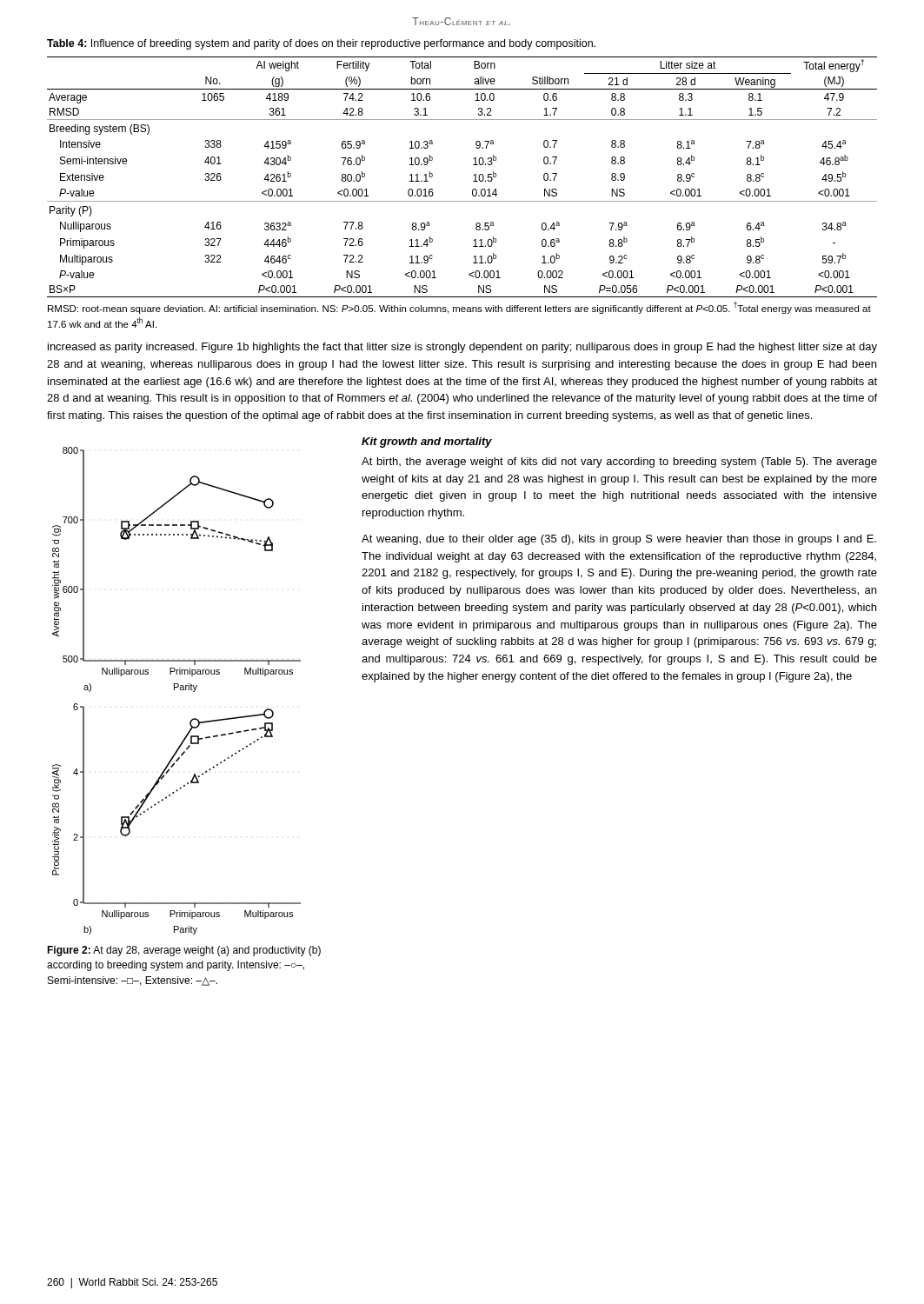Image resolution: width=924 pixels, height=1304 pixels.
Task: Select the caption that says "Figure 2: At day 28, average weight (a)"
Action: tap(184, 965)
